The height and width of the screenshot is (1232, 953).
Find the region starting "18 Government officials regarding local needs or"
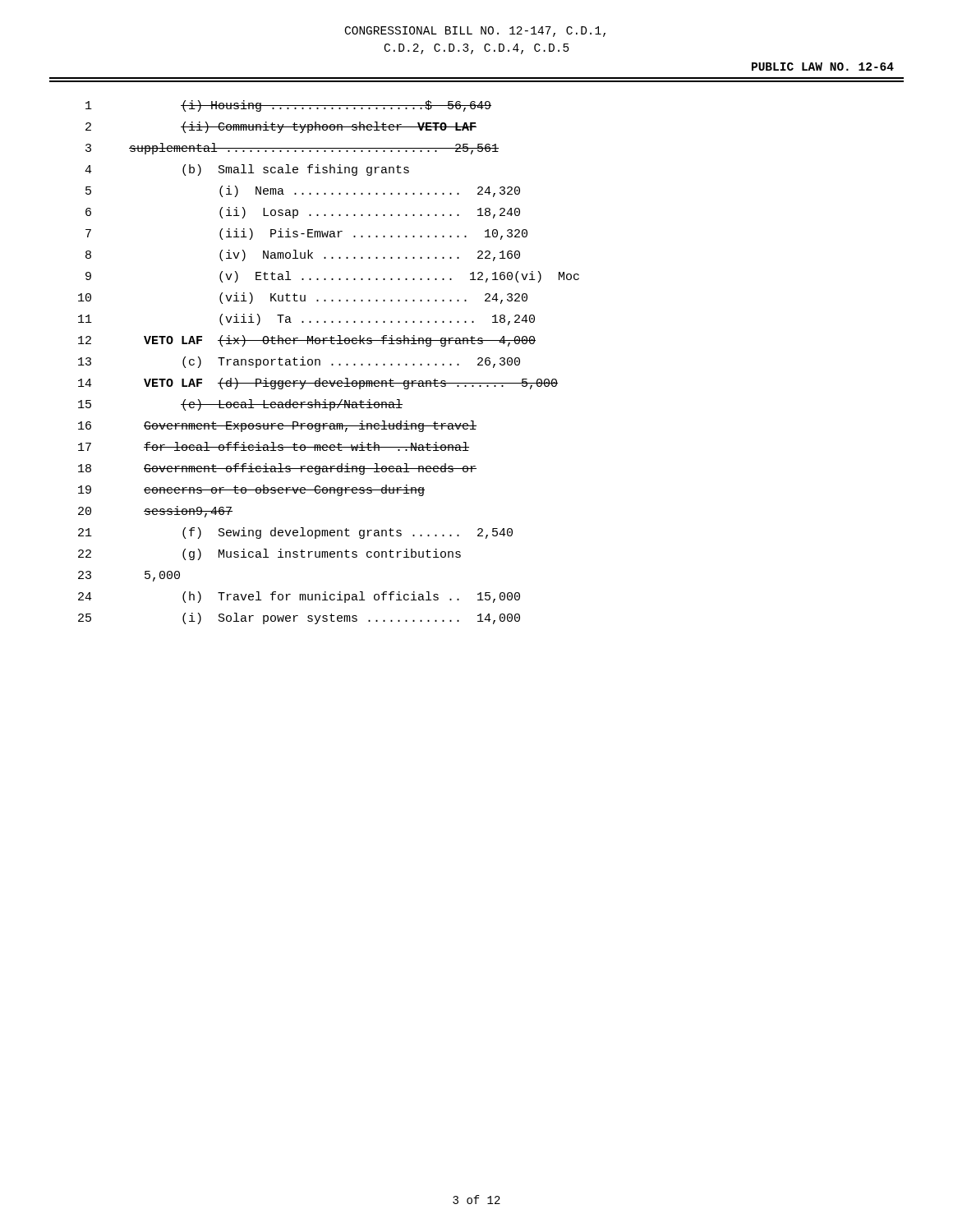pos(476,470)
